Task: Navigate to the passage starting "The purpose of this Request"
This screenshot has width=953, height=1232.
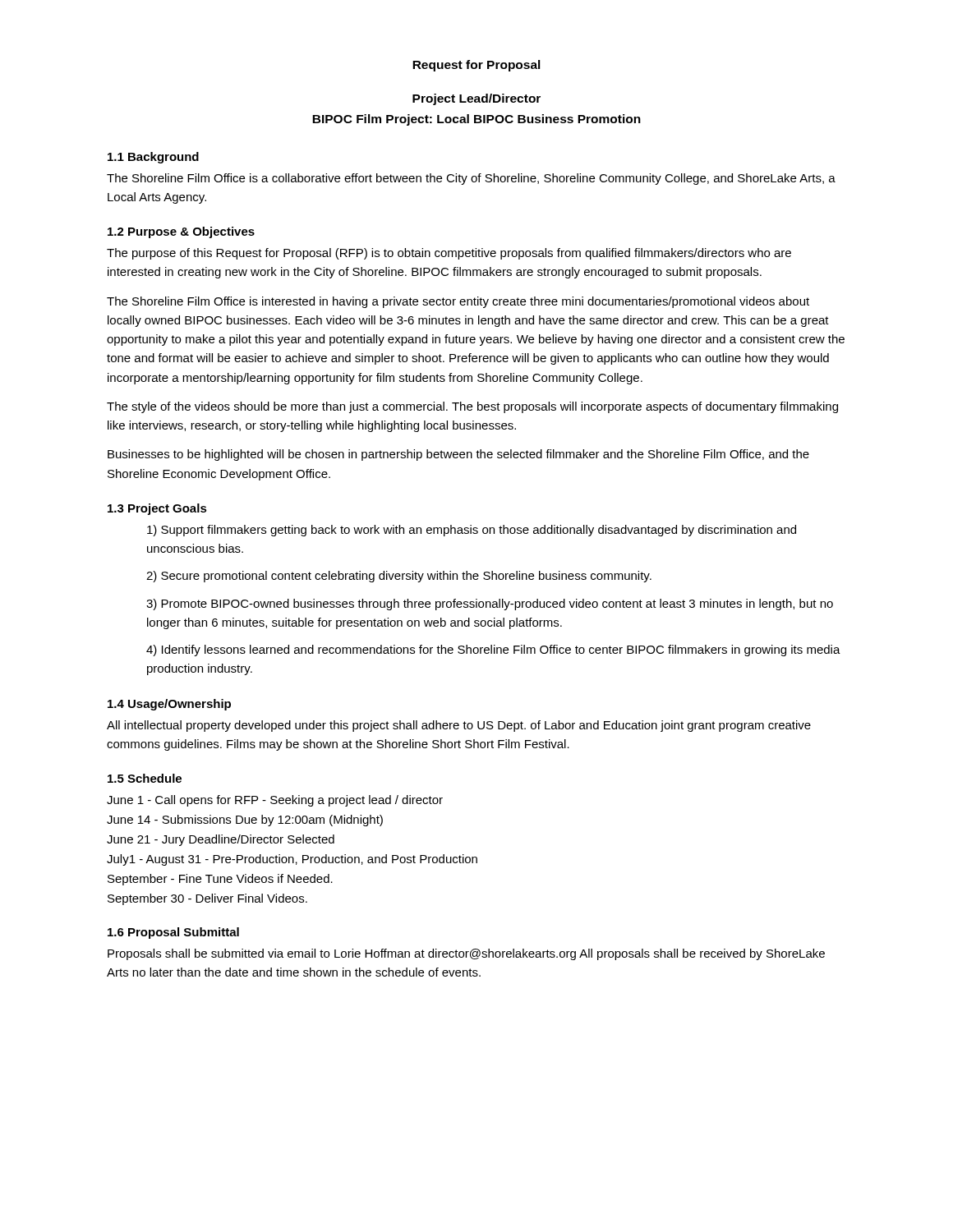Action: pyautogui.click(x=449, y=262)
